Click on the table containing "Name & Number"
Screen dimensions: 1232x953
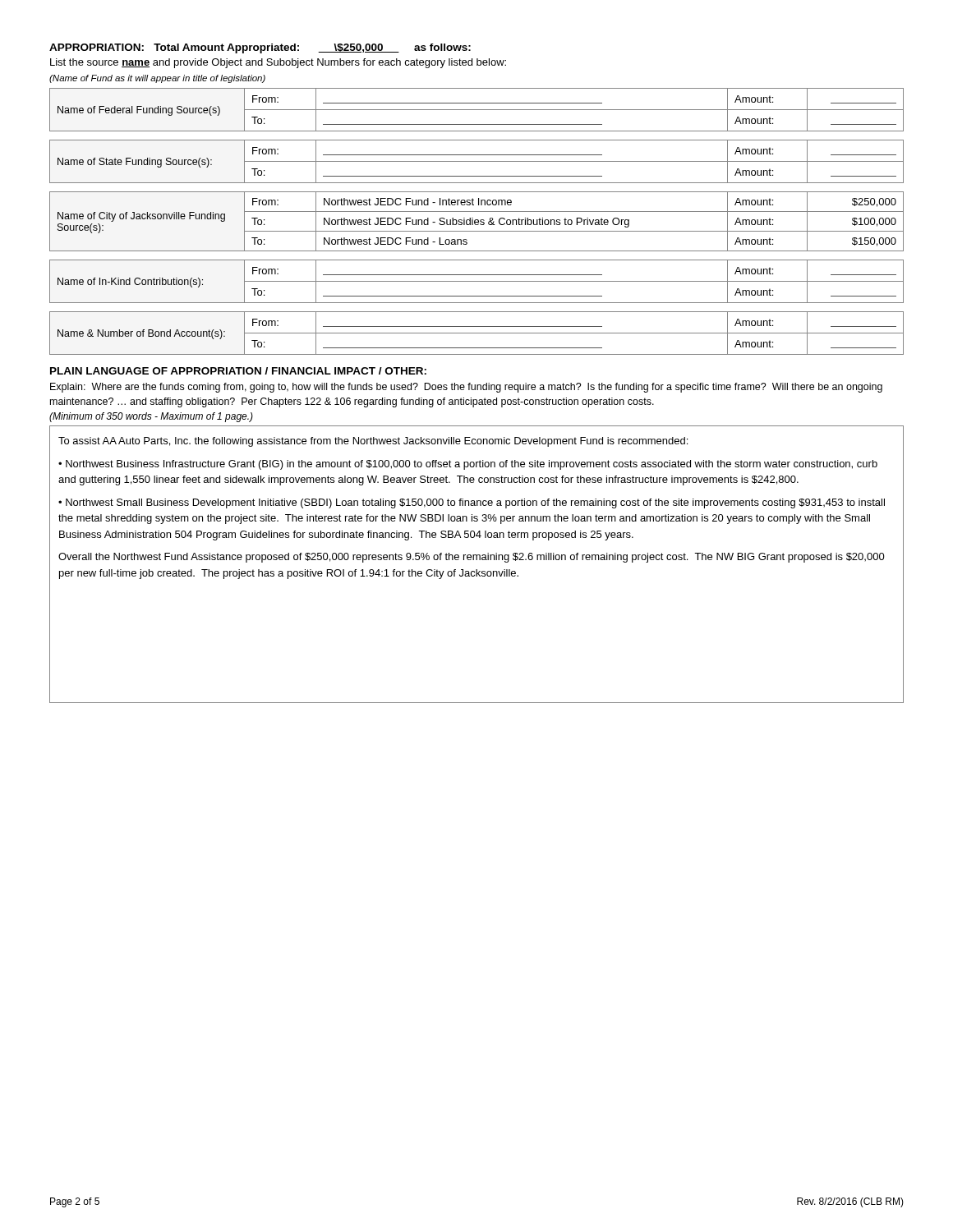[x=476, y=333]
